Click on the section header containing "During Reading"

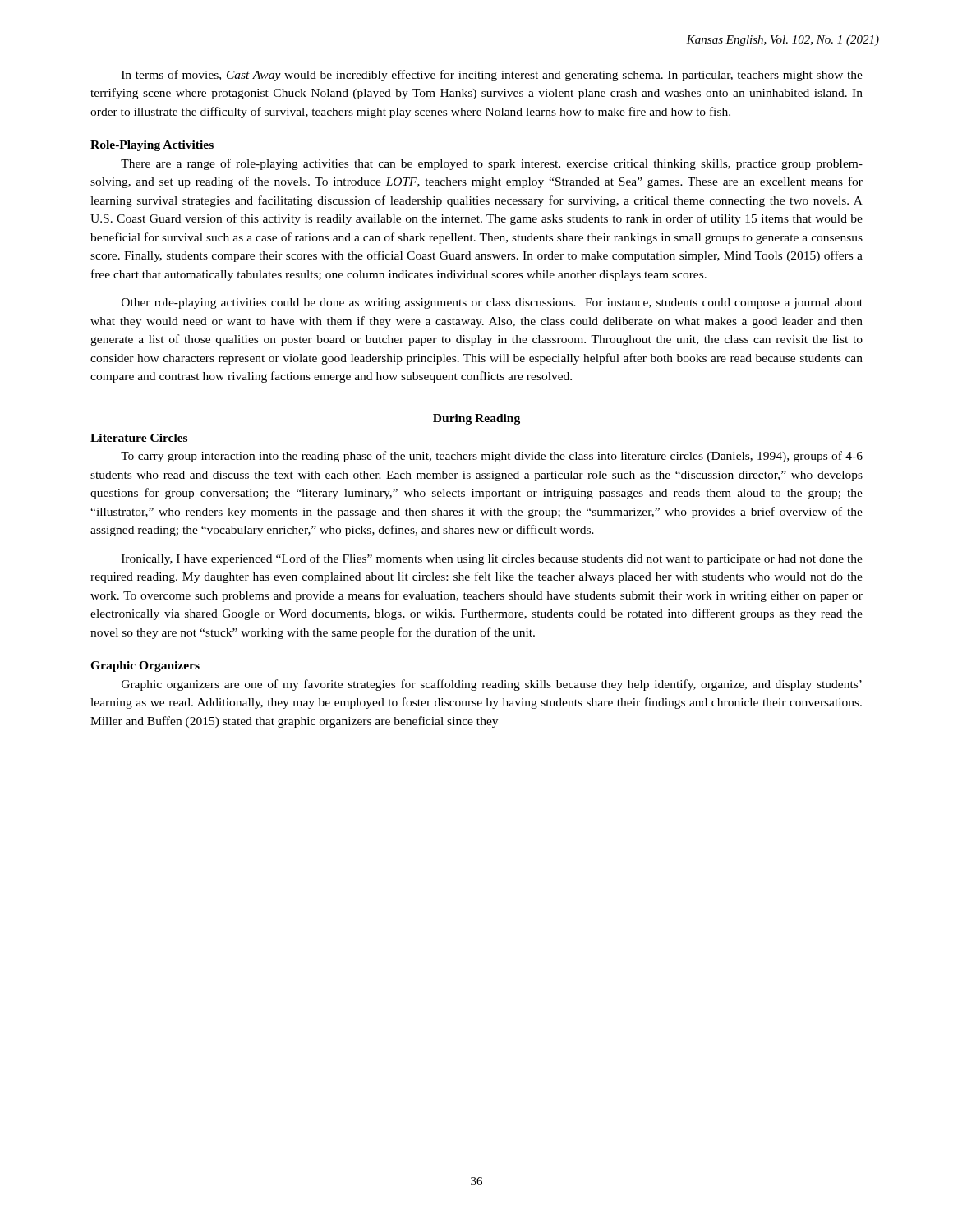point(476,417)
